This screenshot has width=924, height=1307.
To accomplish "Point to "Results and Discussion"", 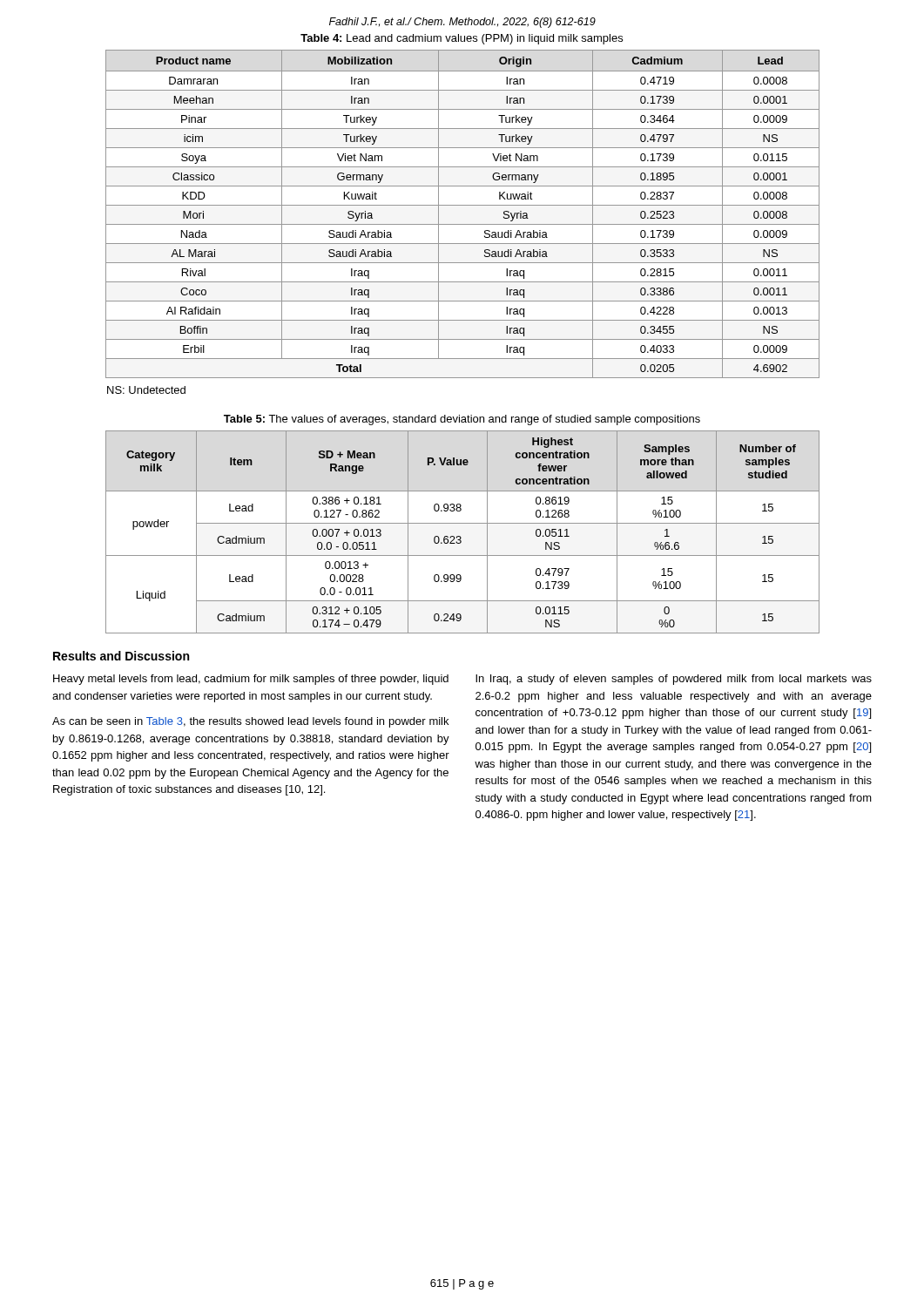I will [121, 656].
